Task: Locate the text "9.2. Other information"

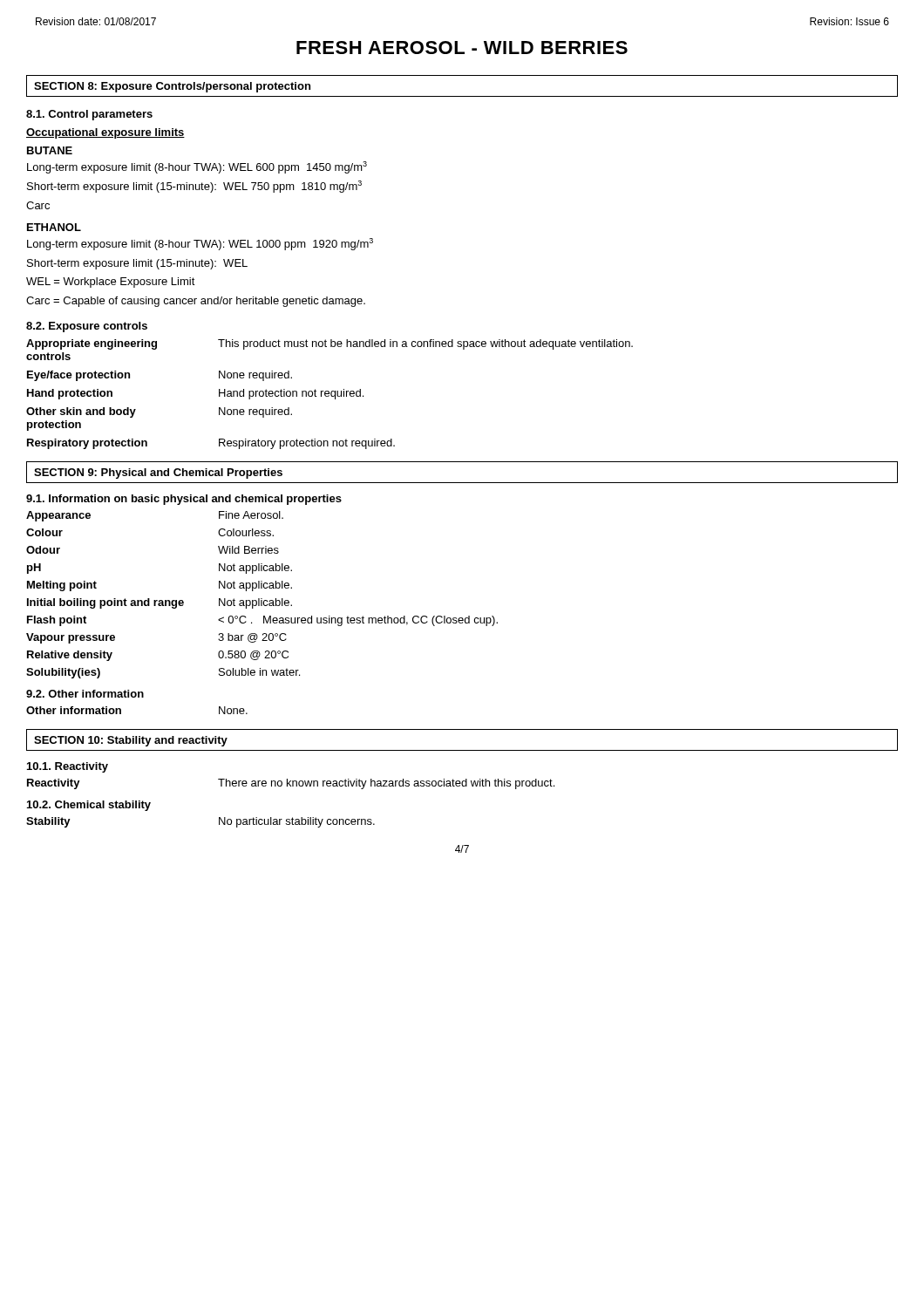Action: pyautogui.click(x=85, y=694)
